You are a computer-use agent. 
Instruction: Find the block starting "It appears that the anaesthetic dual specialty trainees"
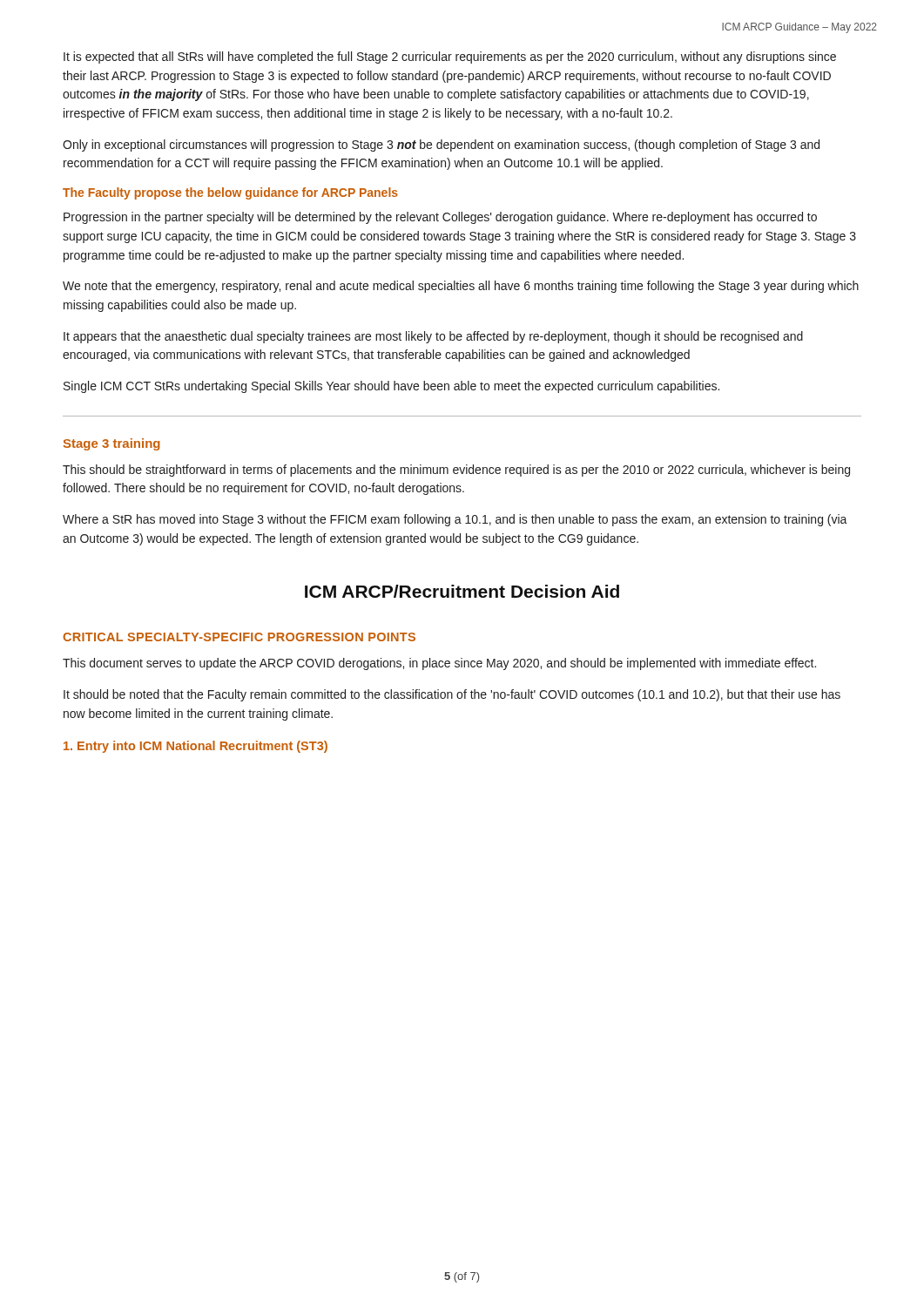click(x=433, y=345)
